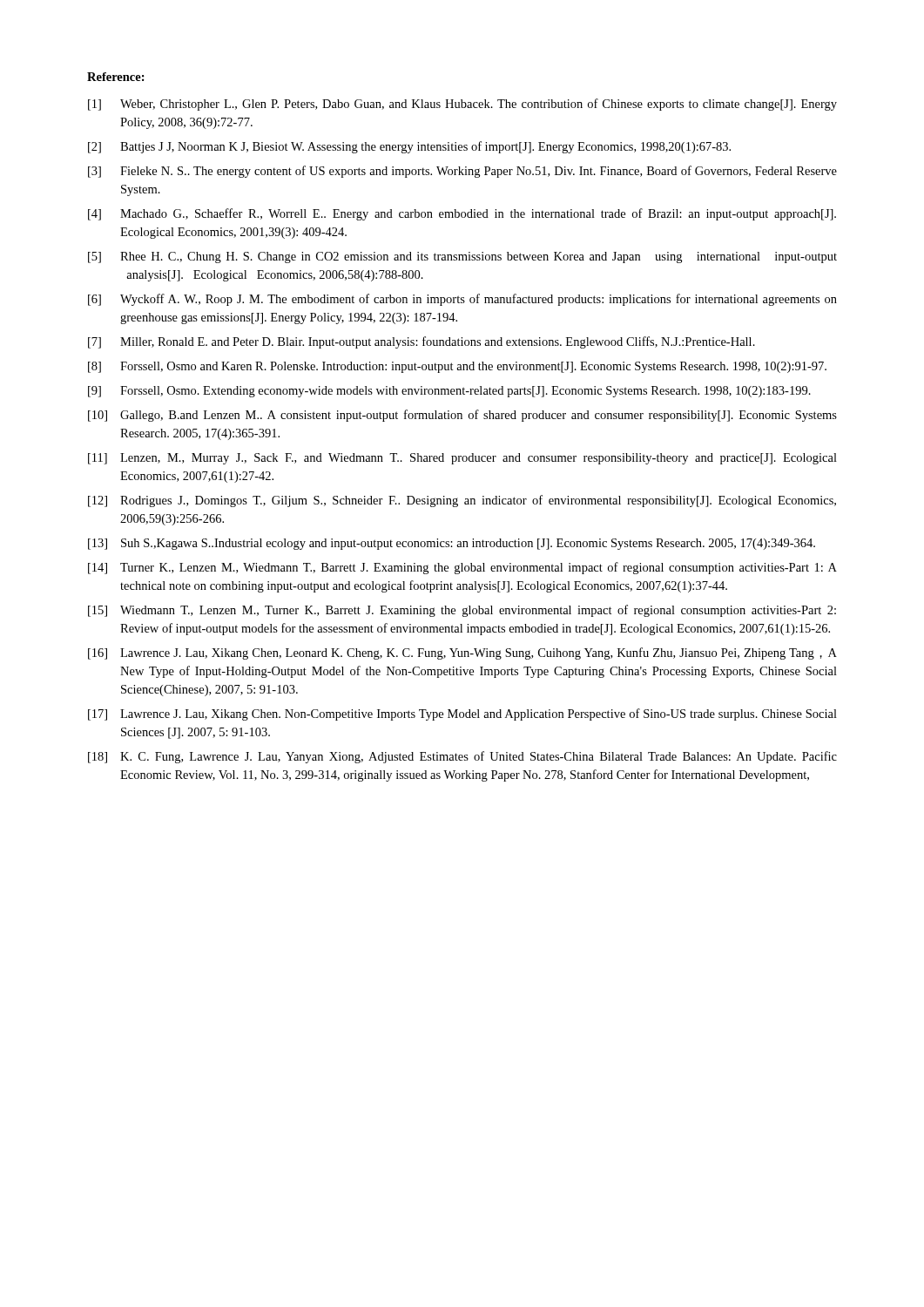The image size is (924, 1307).
Task: Point to the block beginning "[18] K. C. Fung, Lawrence"
Action: pyautogui.click(x=462, y=766)
